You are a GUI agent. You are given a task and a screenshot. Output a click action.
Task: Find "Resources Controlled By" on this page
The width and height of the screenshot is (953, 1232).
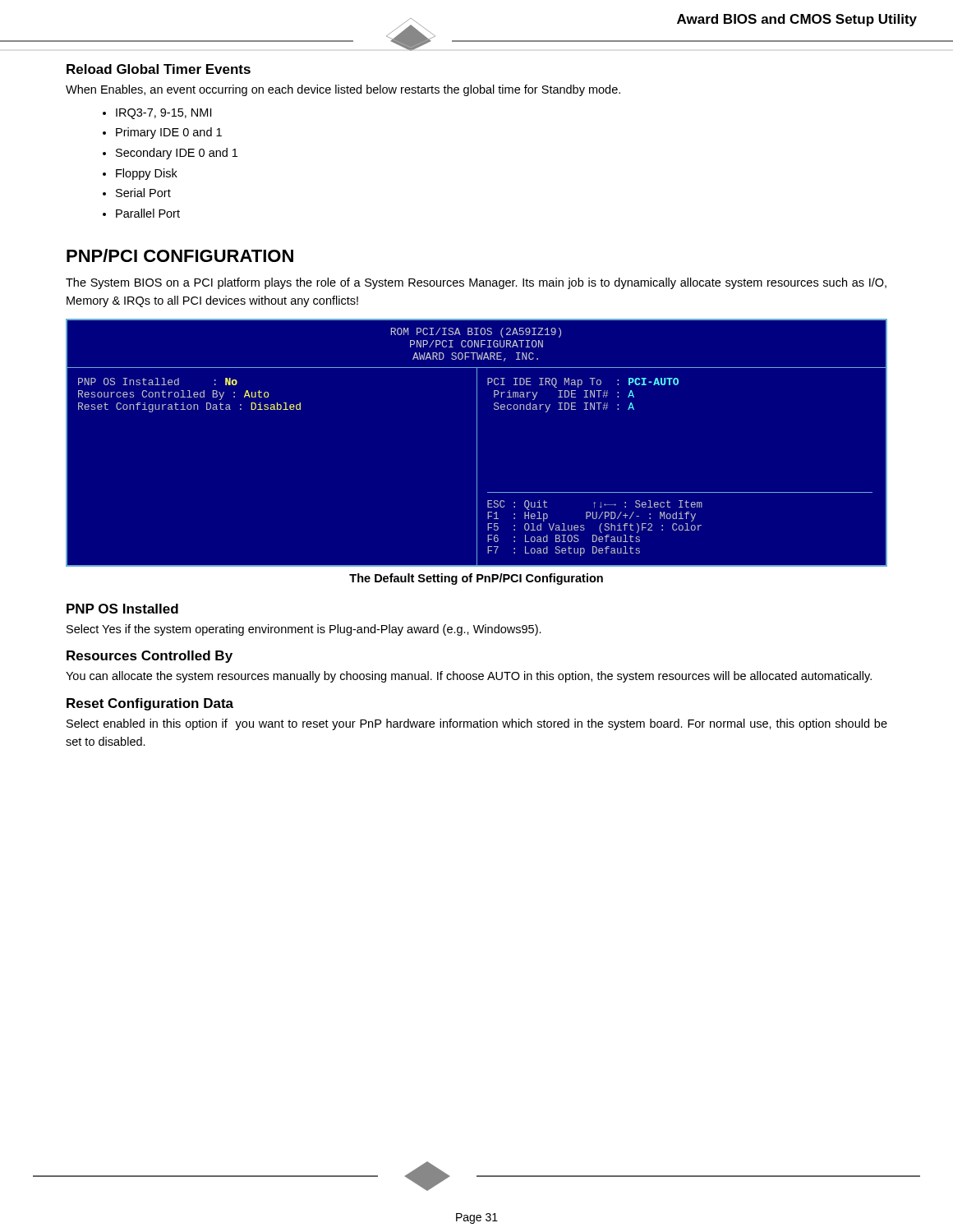pyautogui.click(x=149, y=656)
